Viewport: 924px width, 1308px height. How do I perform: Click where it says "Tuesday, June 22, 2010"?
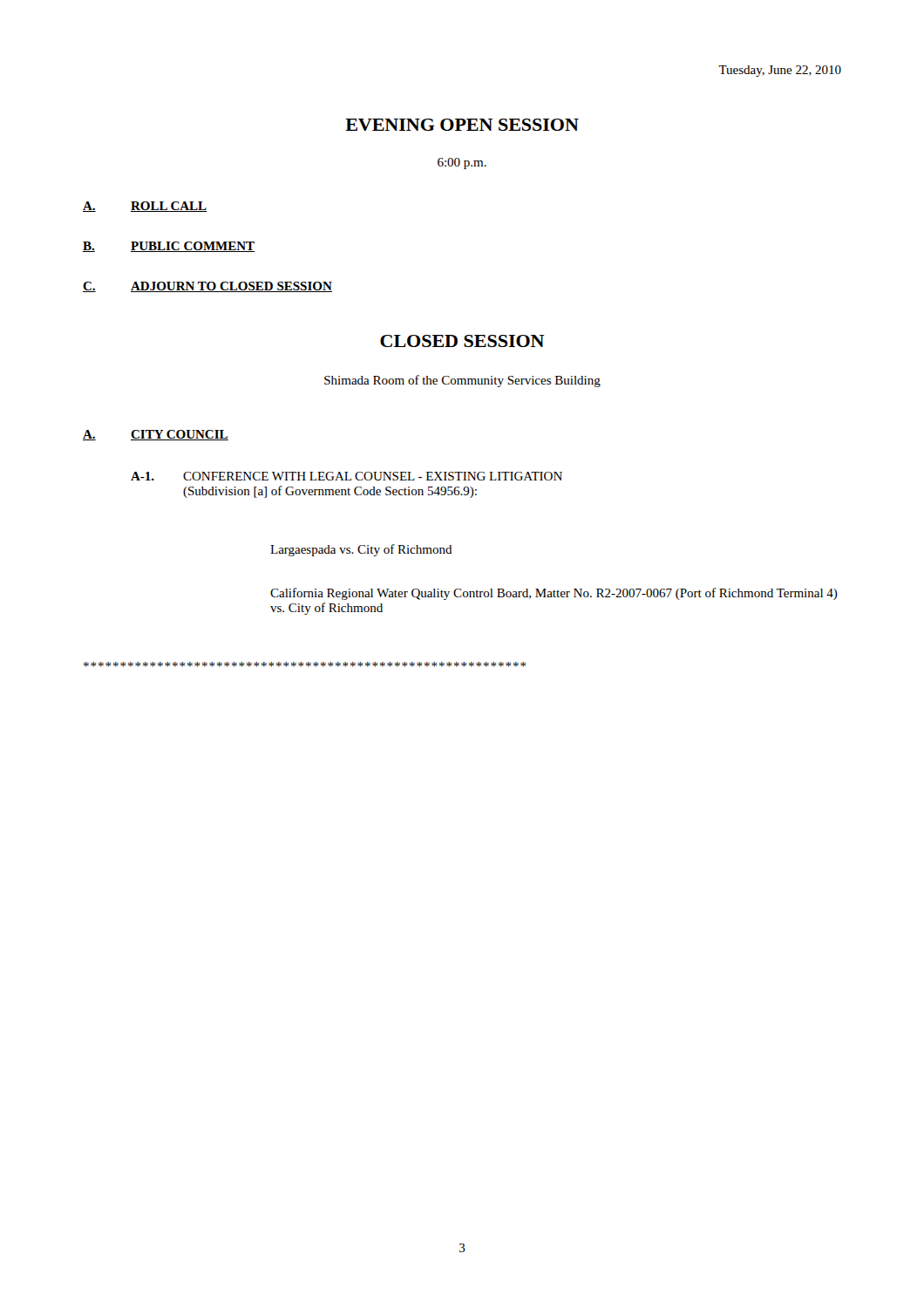click(x=780, y=70)
